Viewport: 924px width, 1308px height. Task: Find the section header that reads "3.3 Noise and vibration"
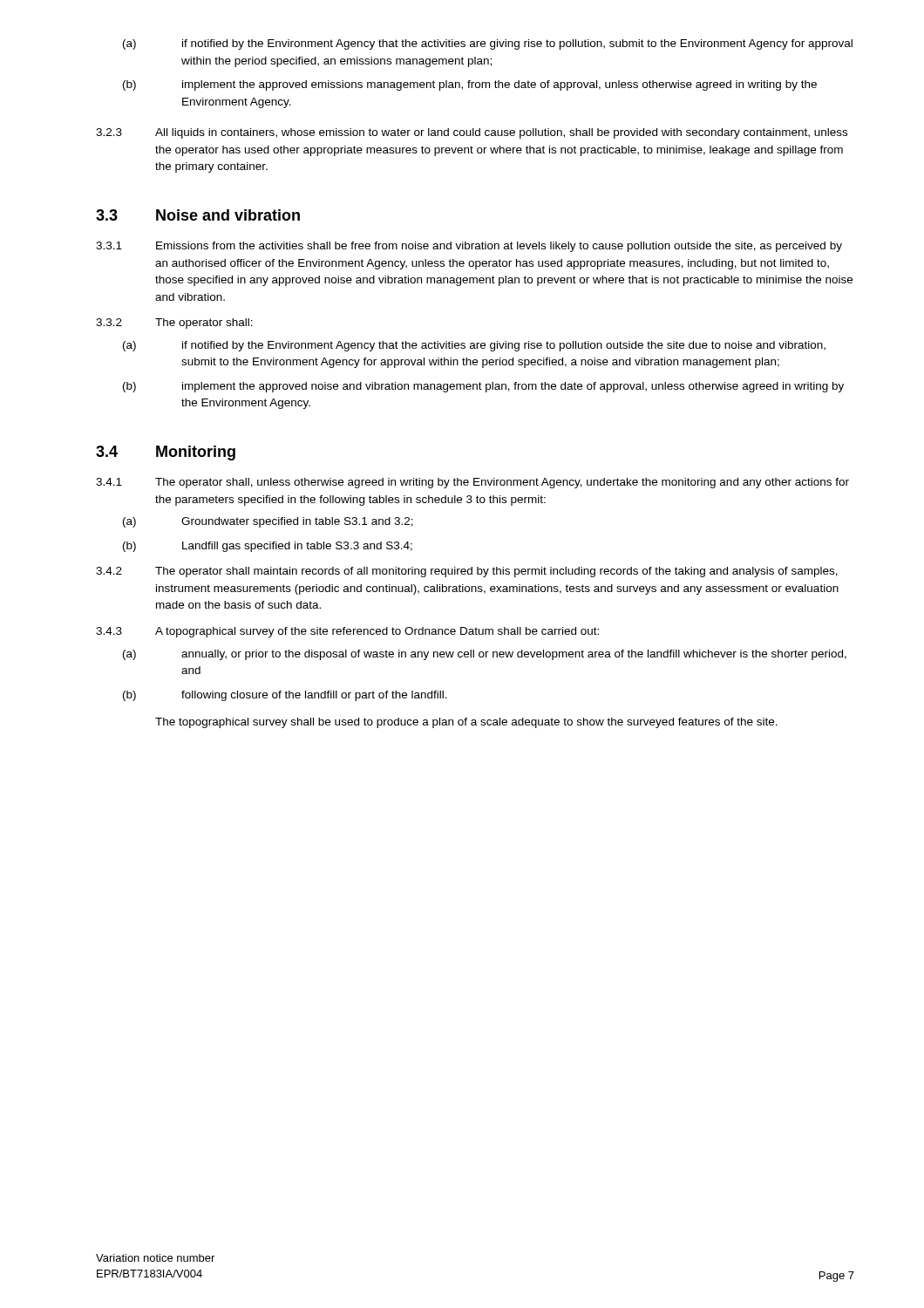[198, 216]
